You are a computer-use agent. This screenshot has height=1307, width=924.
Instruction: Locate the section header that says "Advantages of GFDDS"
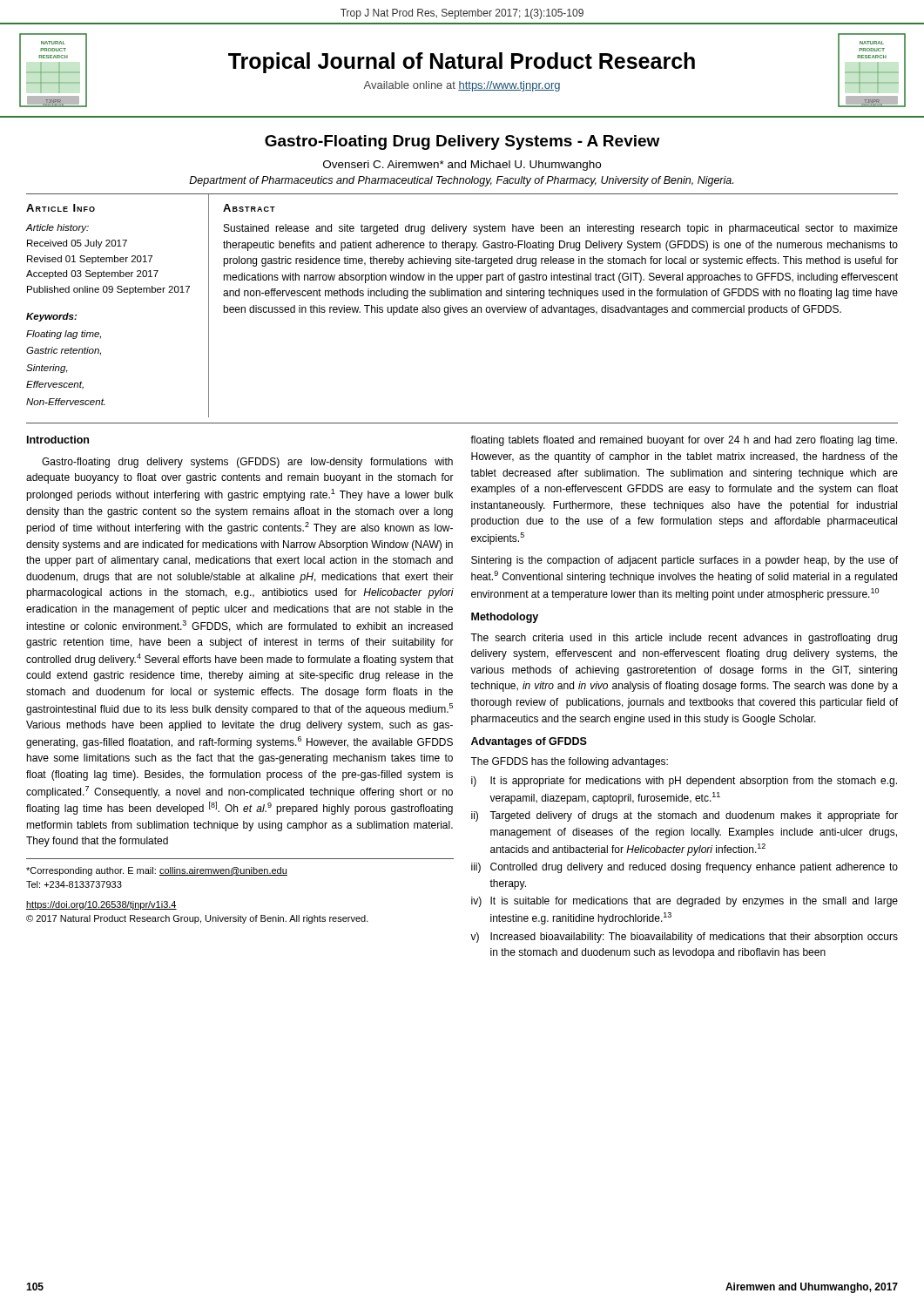[529, 742]
